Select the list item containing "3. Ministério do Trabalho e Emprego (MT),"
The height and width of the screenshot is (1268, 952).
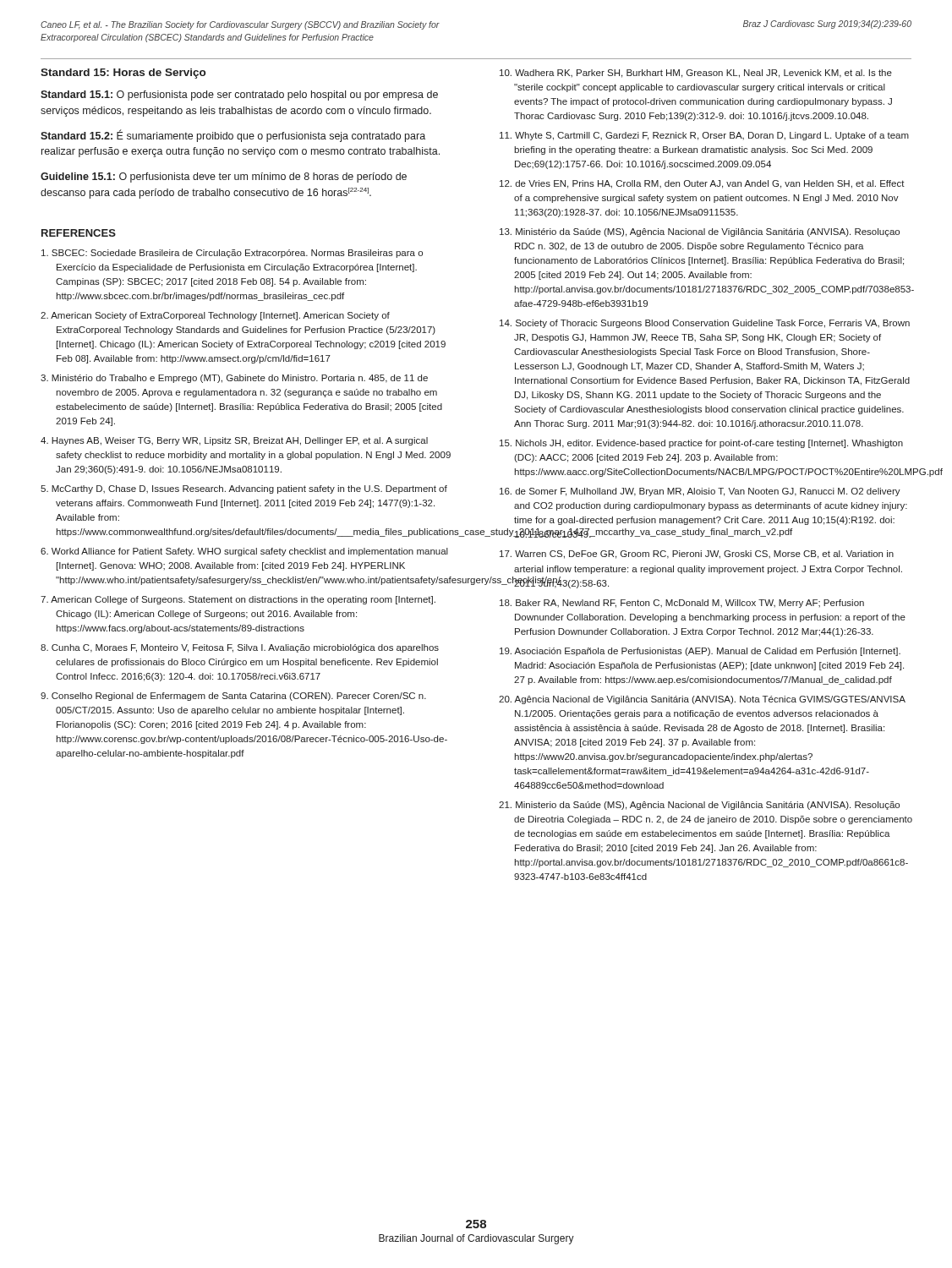[x=241, y=399]
